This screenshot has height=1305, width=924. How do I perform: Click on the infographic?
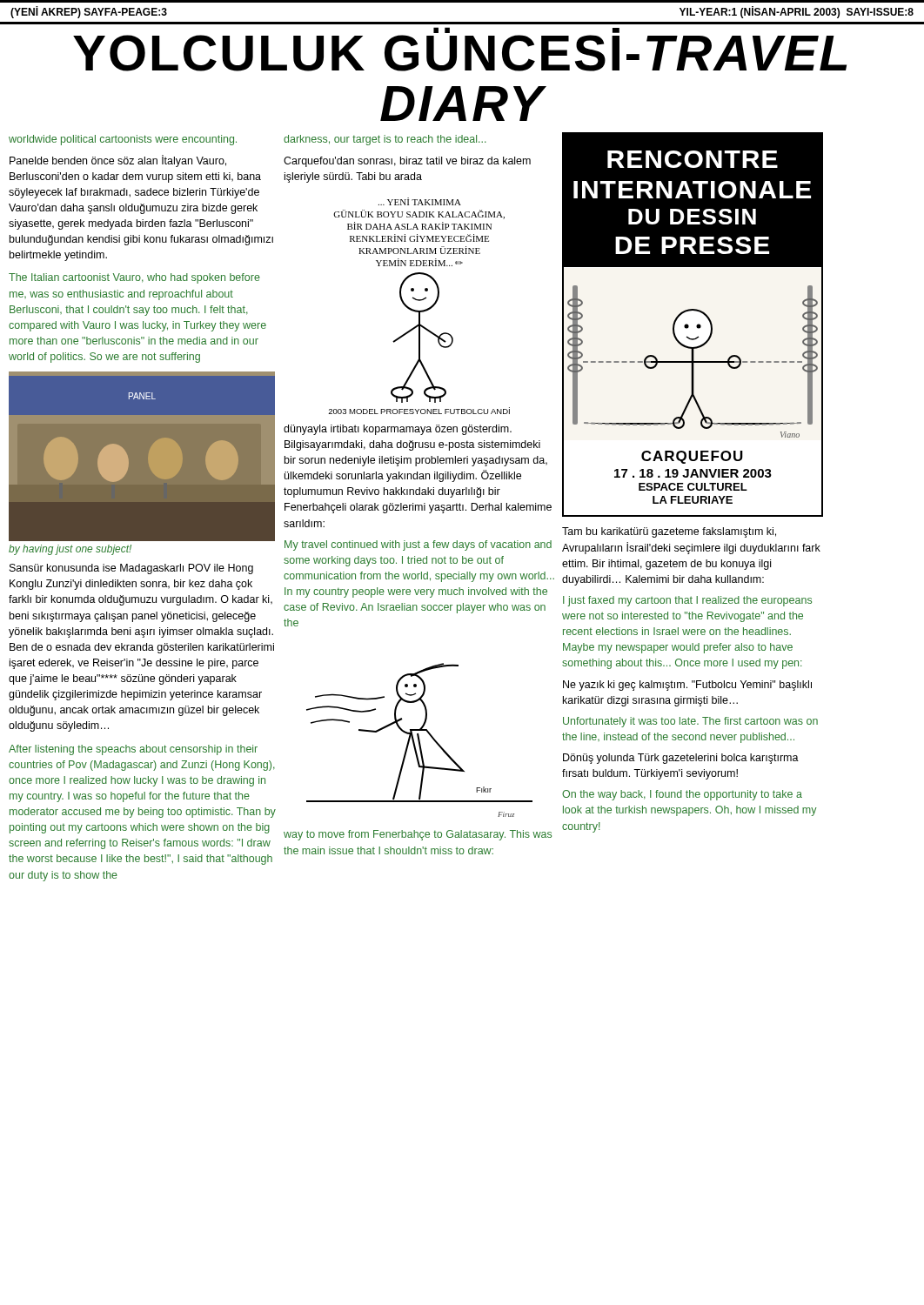(693, 325)
